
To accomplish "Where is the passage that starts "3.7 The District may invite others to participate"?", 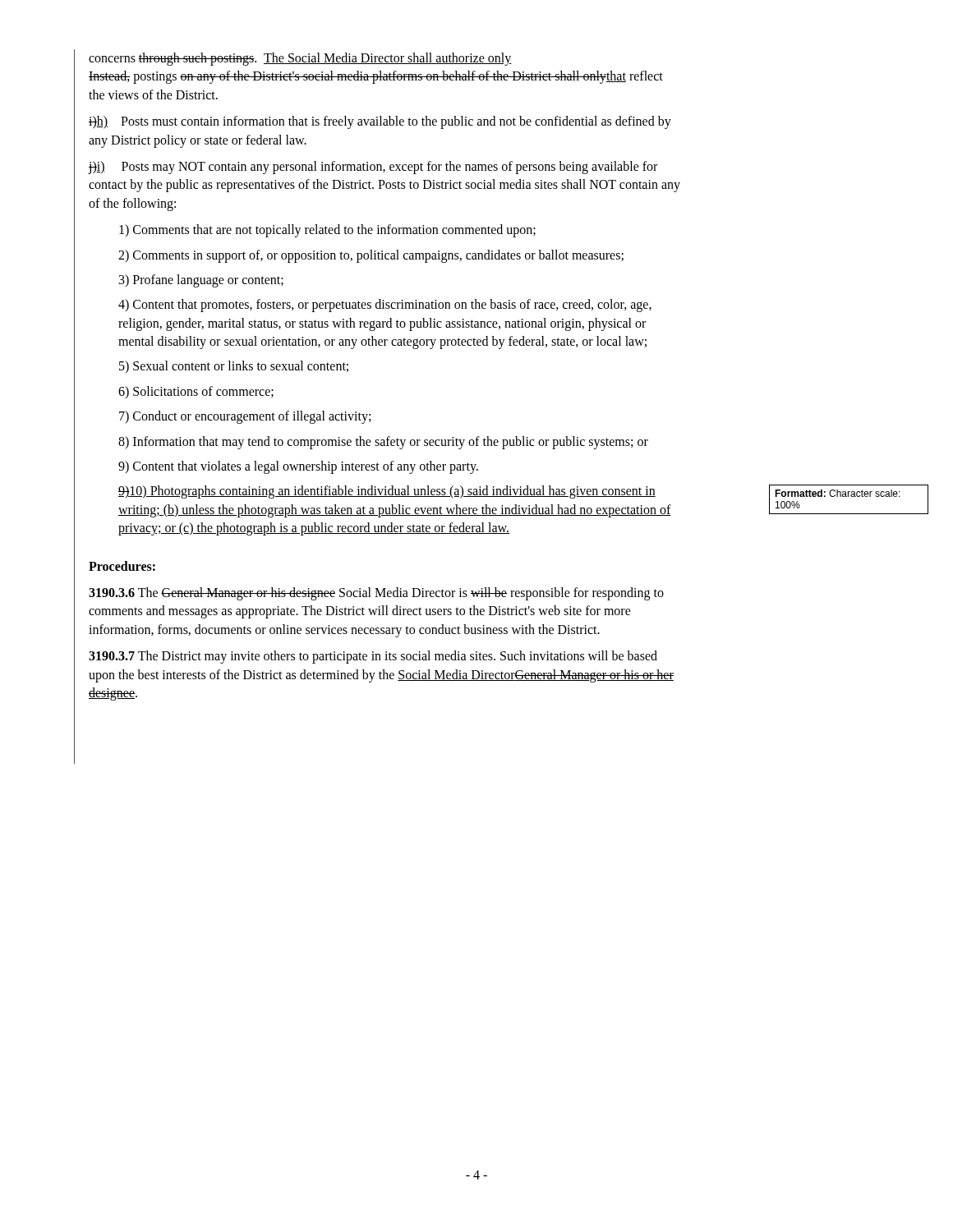I will (381, 674).
